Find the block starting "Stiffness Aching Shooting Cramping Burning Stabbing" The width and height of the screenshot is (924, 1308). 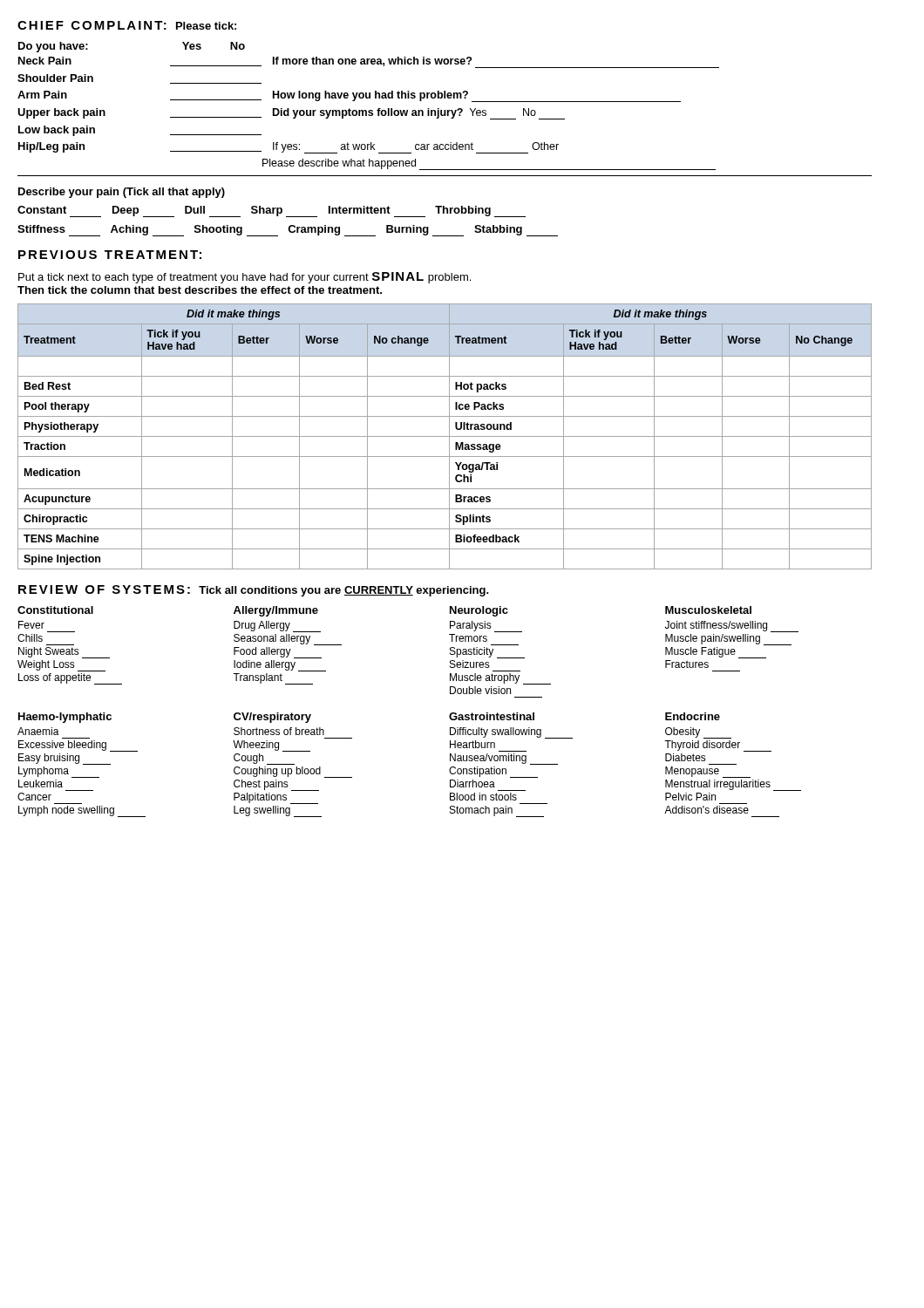pos(287,229)
